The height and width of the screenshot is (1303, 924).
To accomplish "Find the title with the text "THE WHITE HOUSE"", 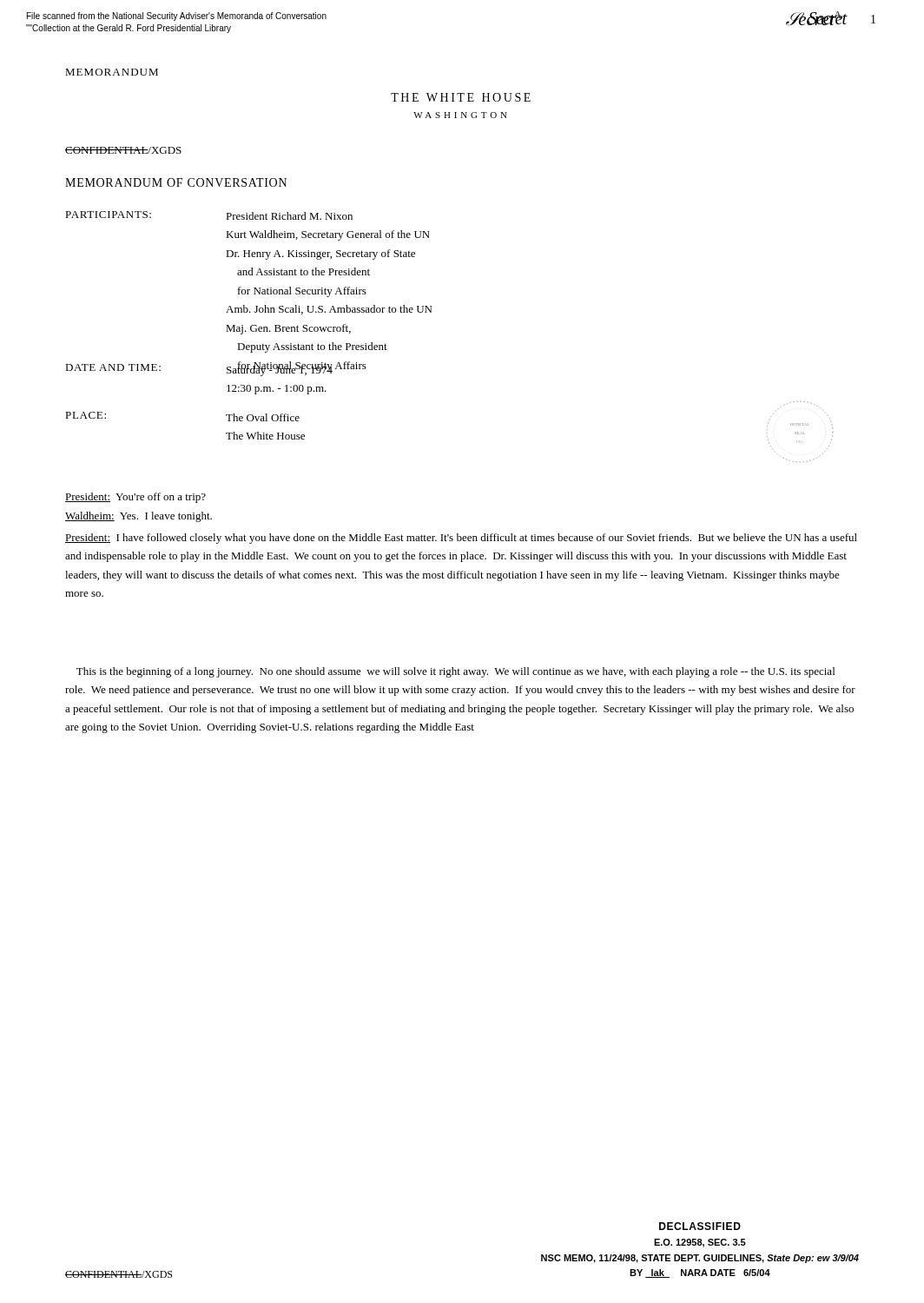I will pyautogui.click(x=462, y=98).
